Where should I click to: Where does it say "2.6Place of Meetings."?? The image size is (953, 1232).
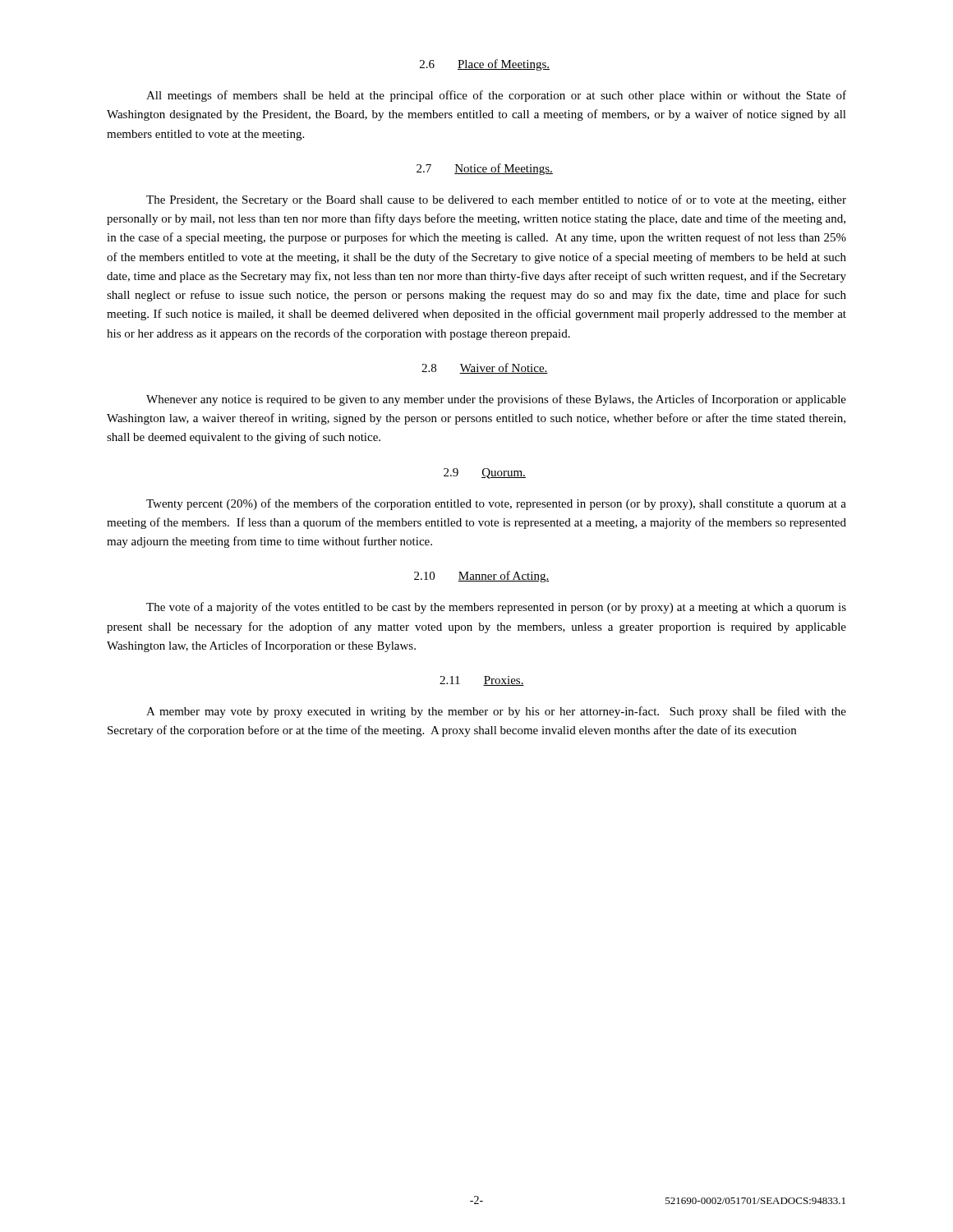(476, 64)
